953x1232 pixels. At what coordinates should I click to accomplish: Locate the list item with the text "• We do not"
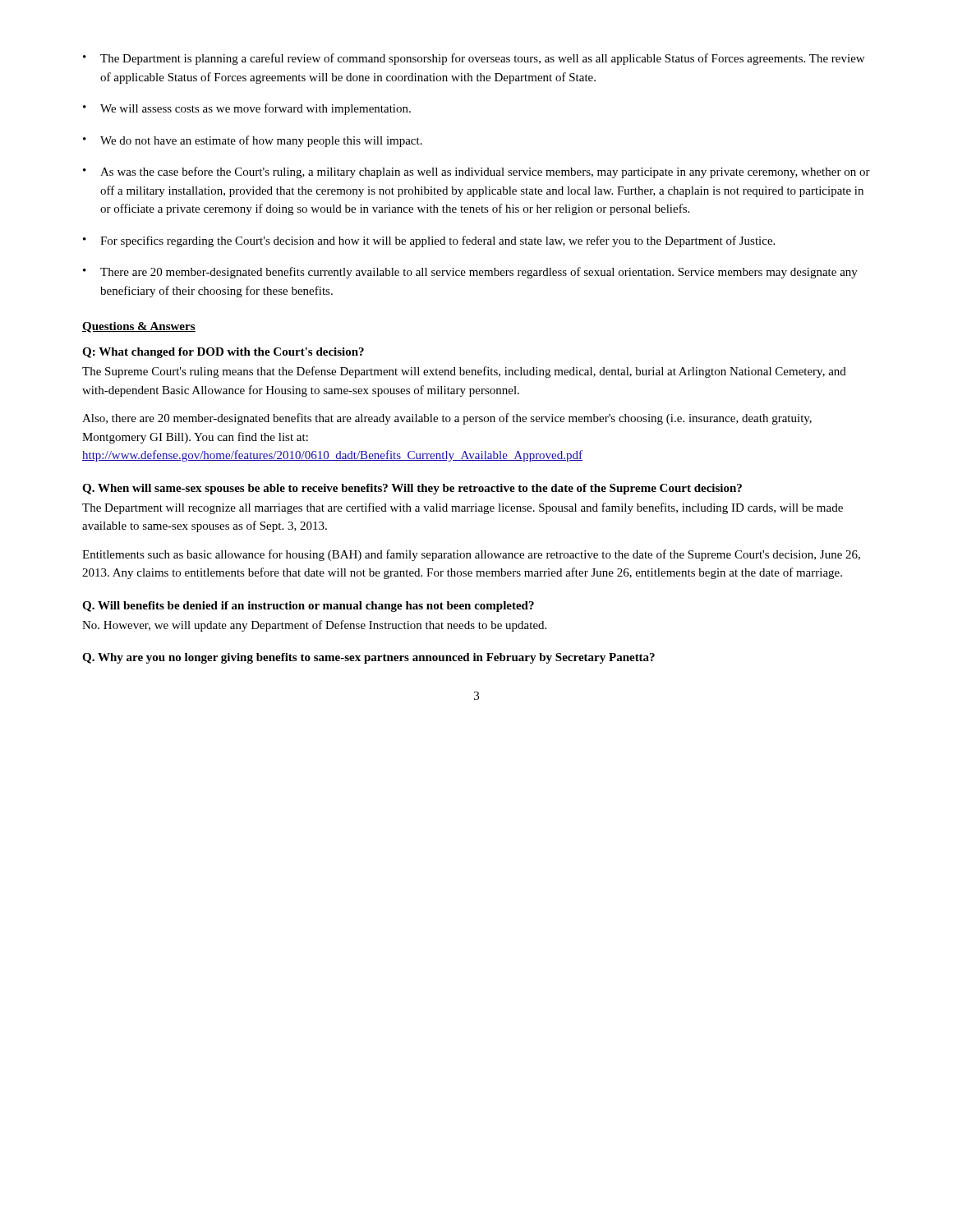(x=253, y=141)
